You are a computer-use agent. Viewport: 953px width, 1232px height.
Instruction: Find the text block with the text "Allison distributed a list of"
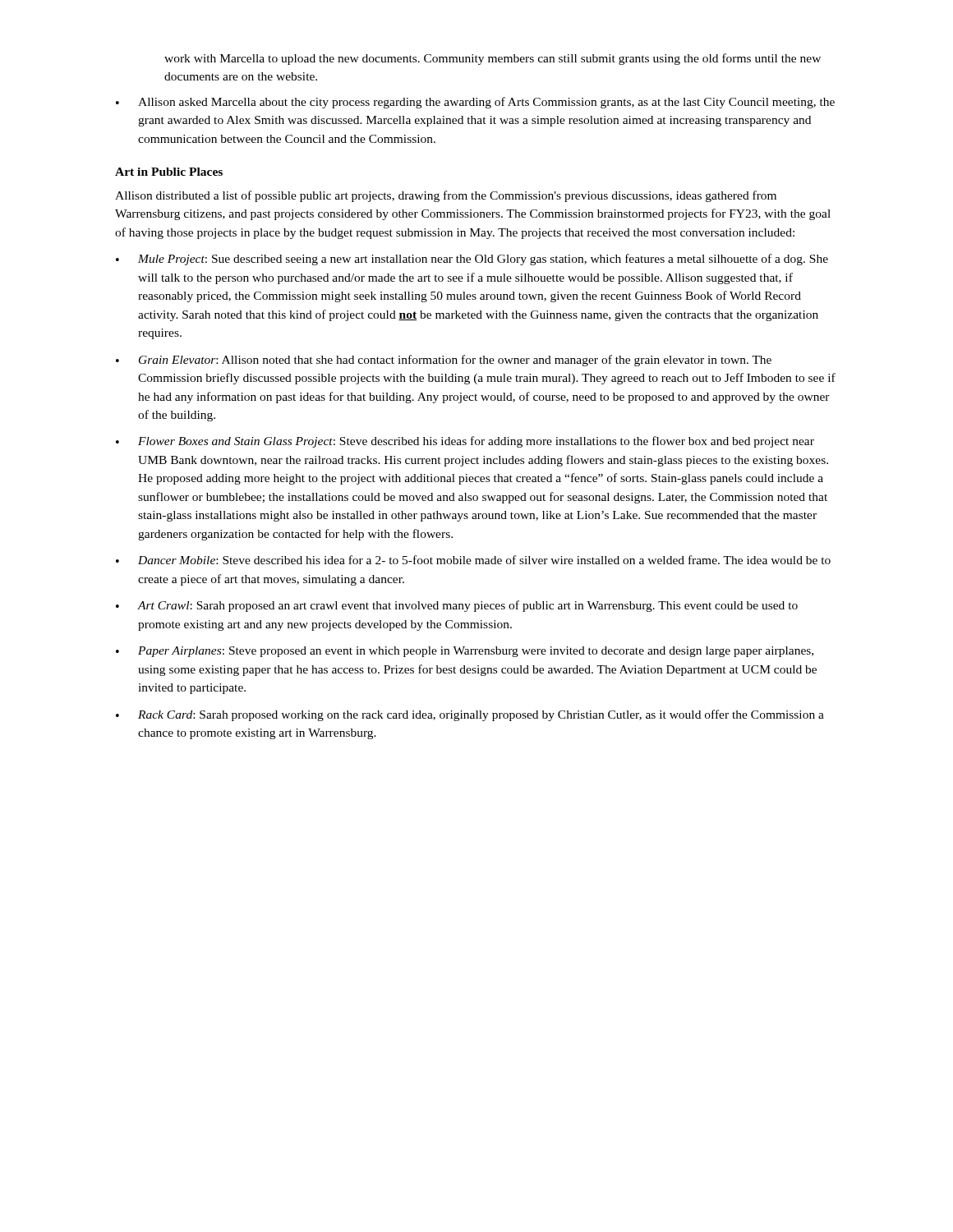click(473, 213)
